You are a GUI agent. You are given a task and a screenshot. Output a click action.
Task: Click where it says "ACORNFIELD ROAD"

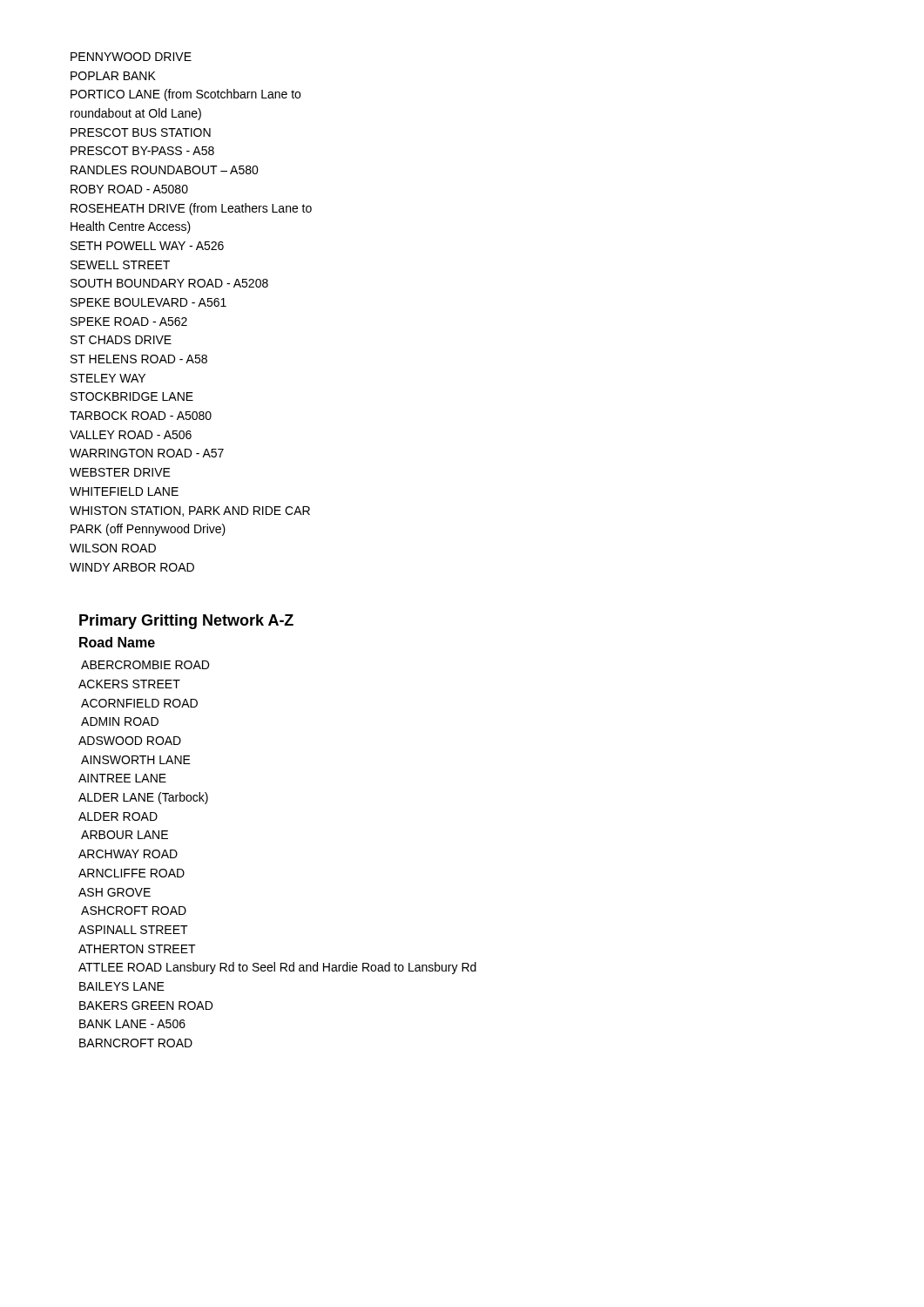[x=138, y=703]
